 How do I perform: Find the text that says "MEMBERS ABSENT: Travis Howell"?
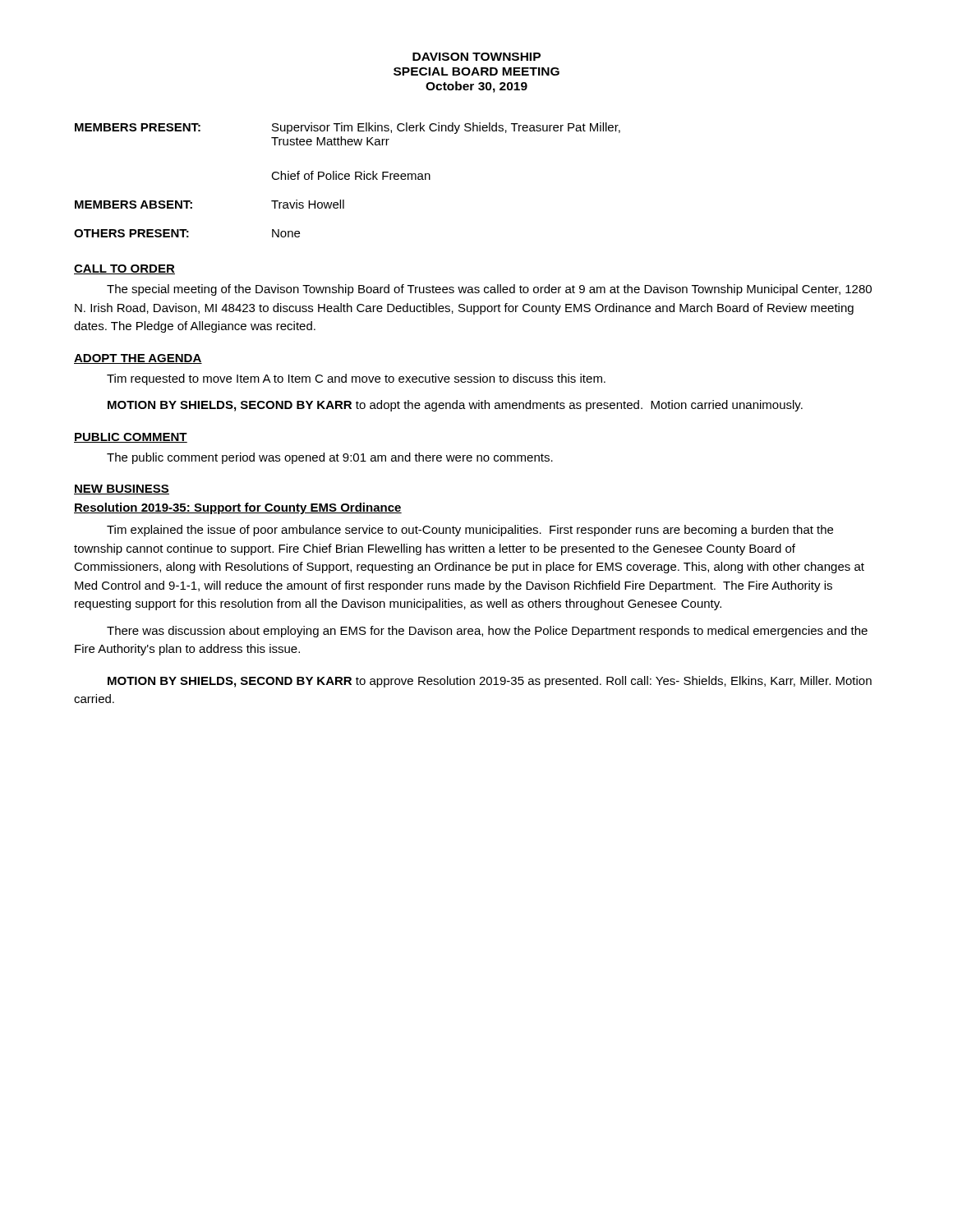133,204
